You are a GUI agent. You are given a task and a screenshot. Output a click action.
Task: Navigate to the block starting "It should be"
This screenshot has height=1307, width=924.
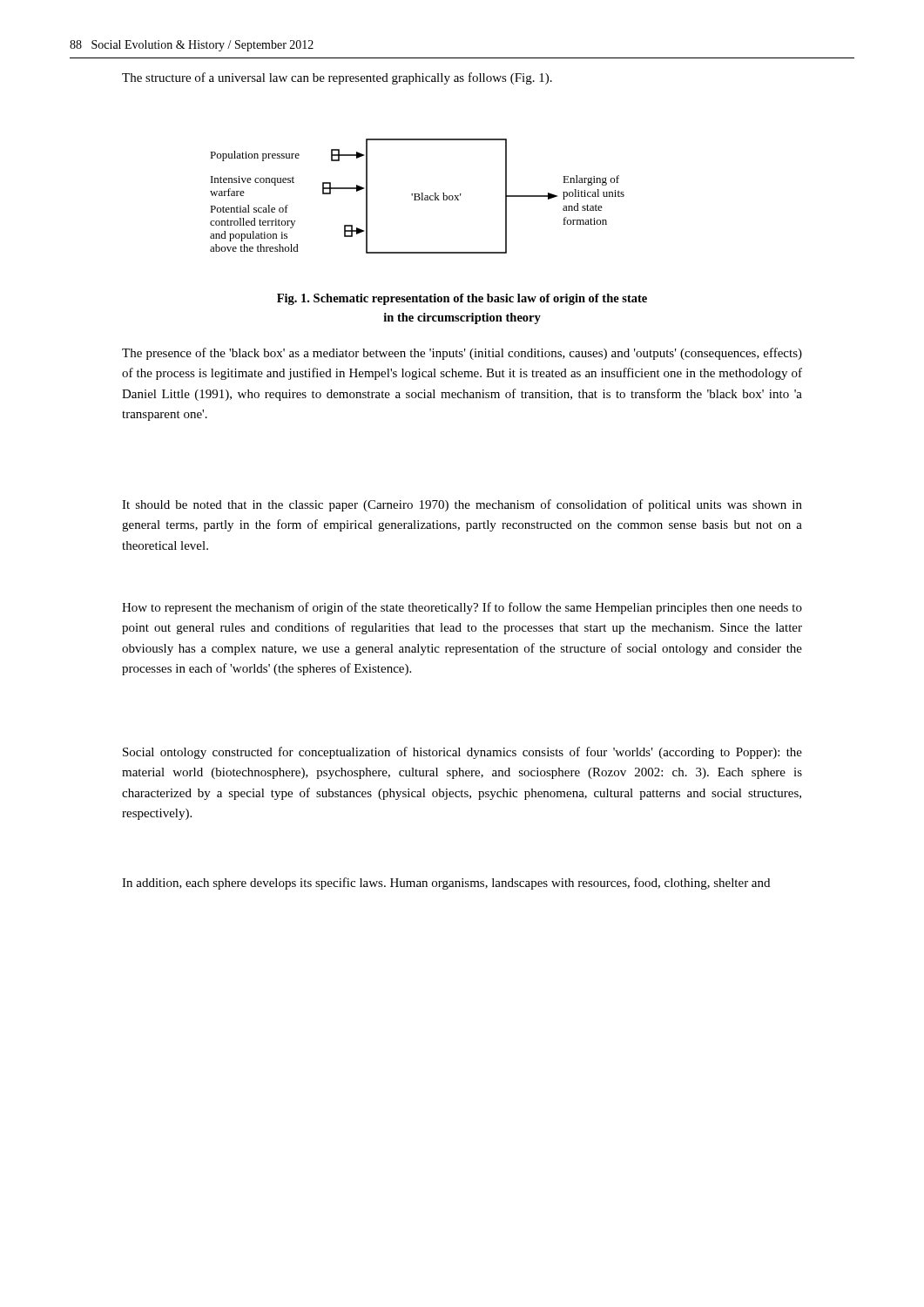(x=462, y=525)
